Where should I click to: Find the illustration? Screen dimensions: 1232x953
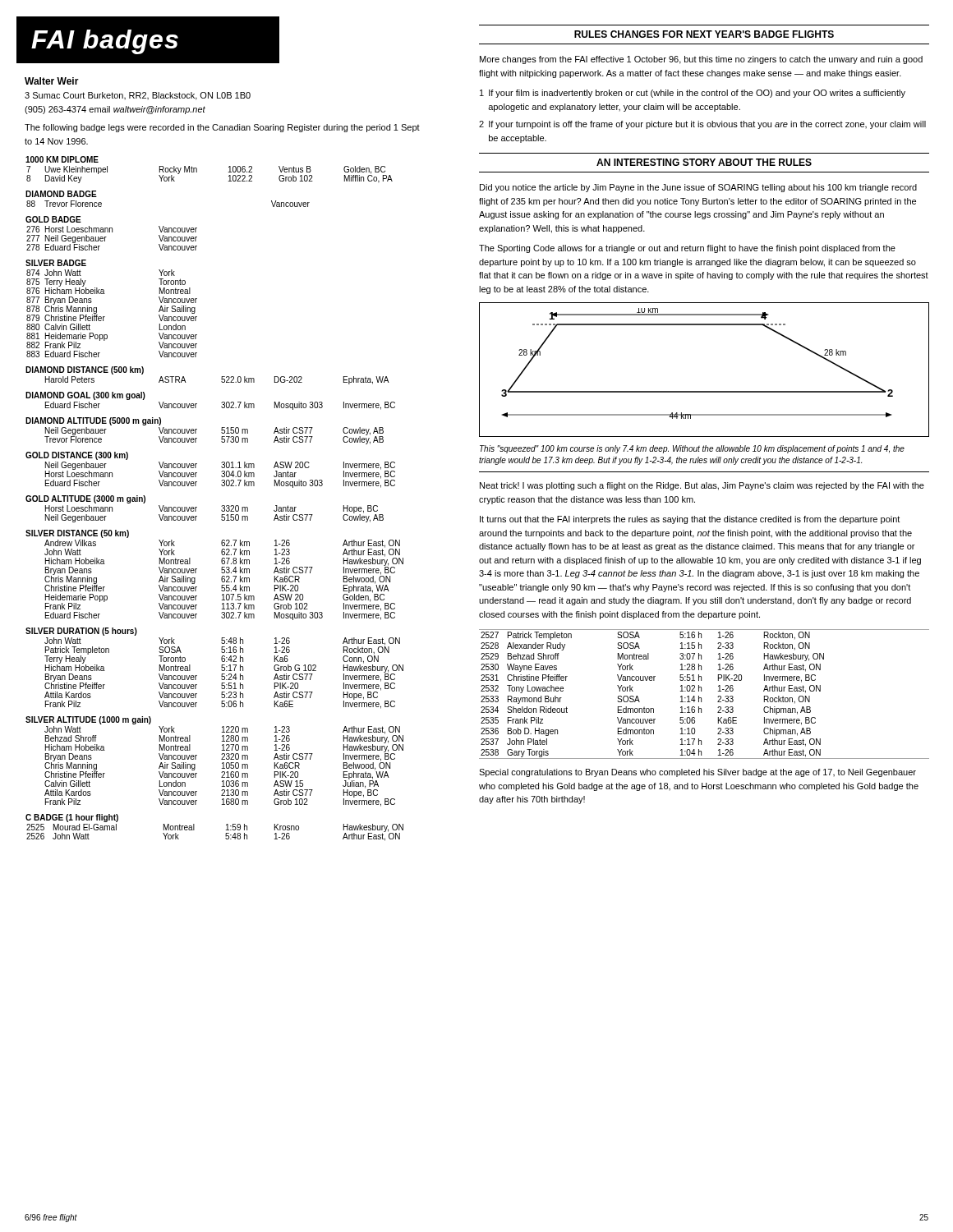[x=704, y=370]
